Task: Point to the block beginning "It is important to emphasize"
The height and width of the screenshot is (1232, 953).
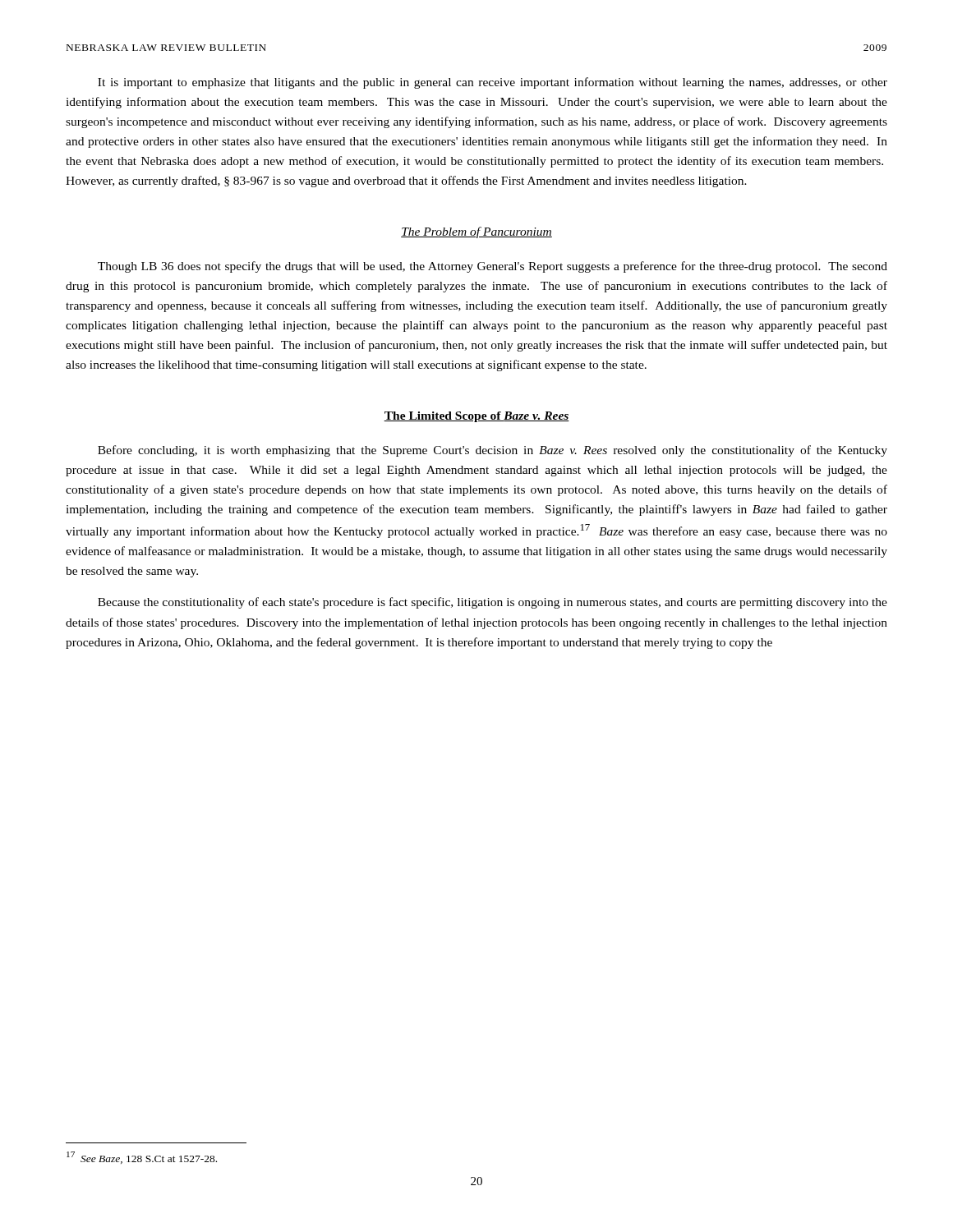Action: (x=476, y=131)
